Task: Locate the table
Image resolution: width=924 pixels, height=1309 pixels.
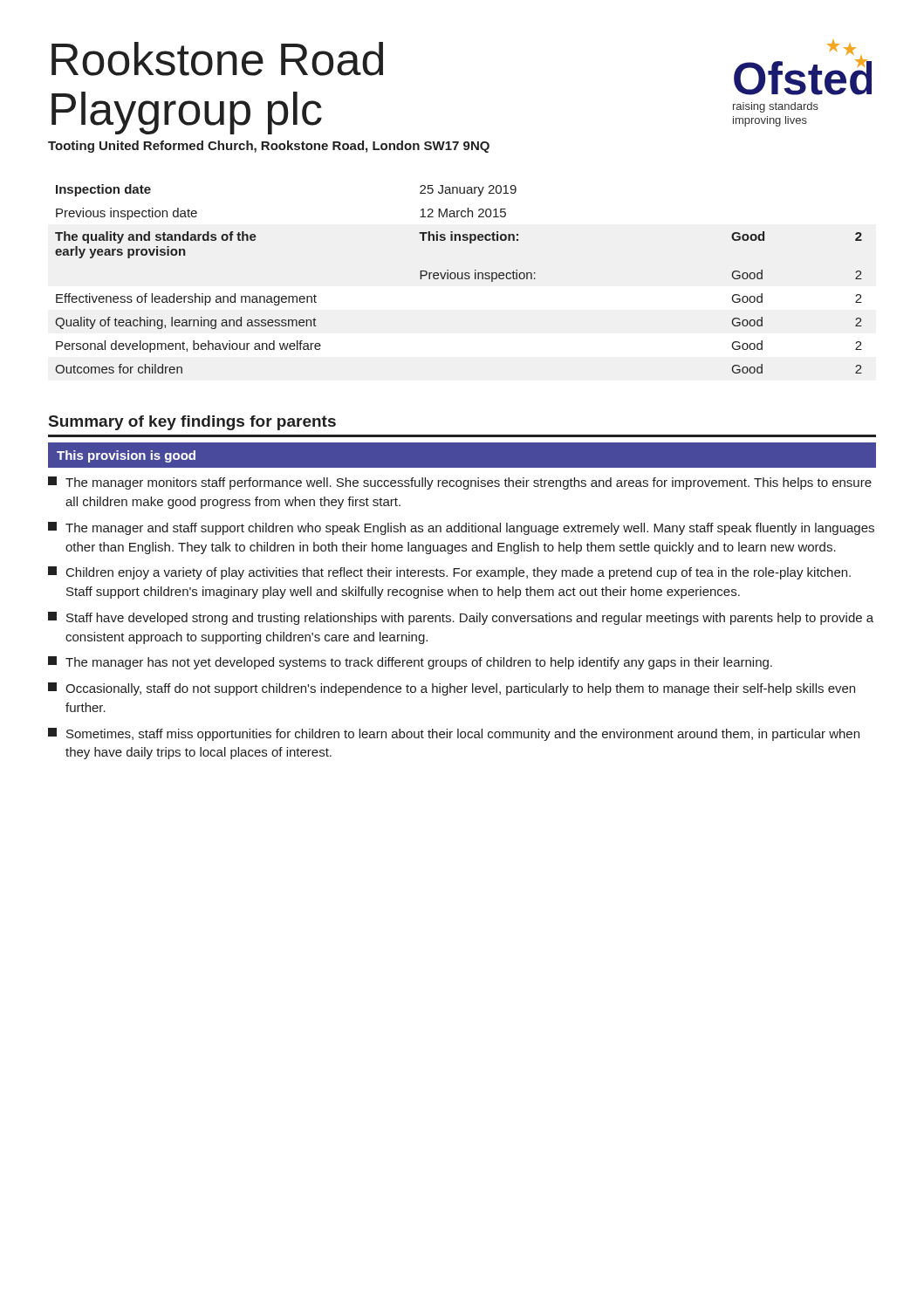Action: coord(462,279)
